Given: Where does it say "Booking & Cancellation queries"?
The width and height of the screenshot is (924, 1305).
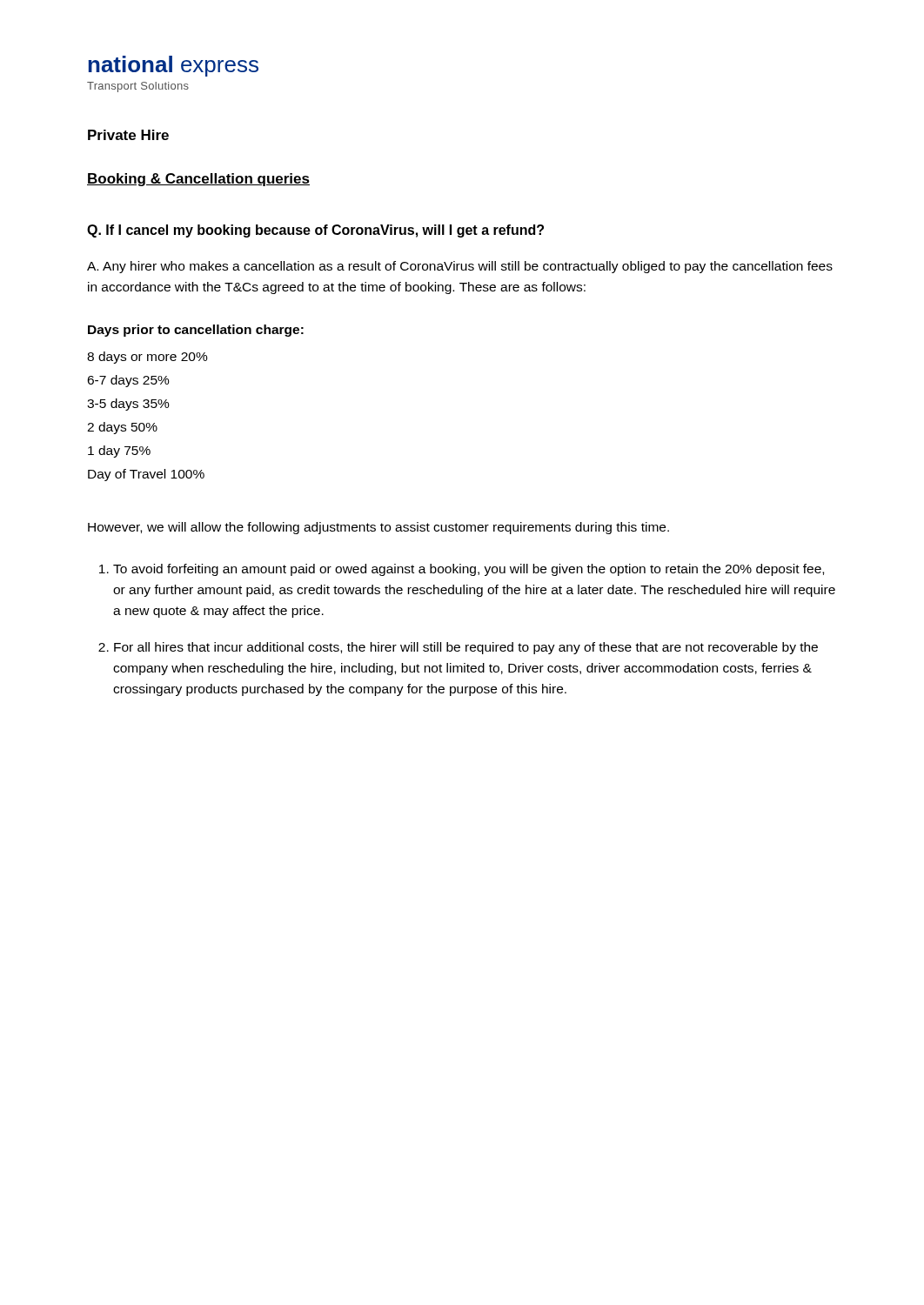Looking at the screenshot, I should click(198, 178).
